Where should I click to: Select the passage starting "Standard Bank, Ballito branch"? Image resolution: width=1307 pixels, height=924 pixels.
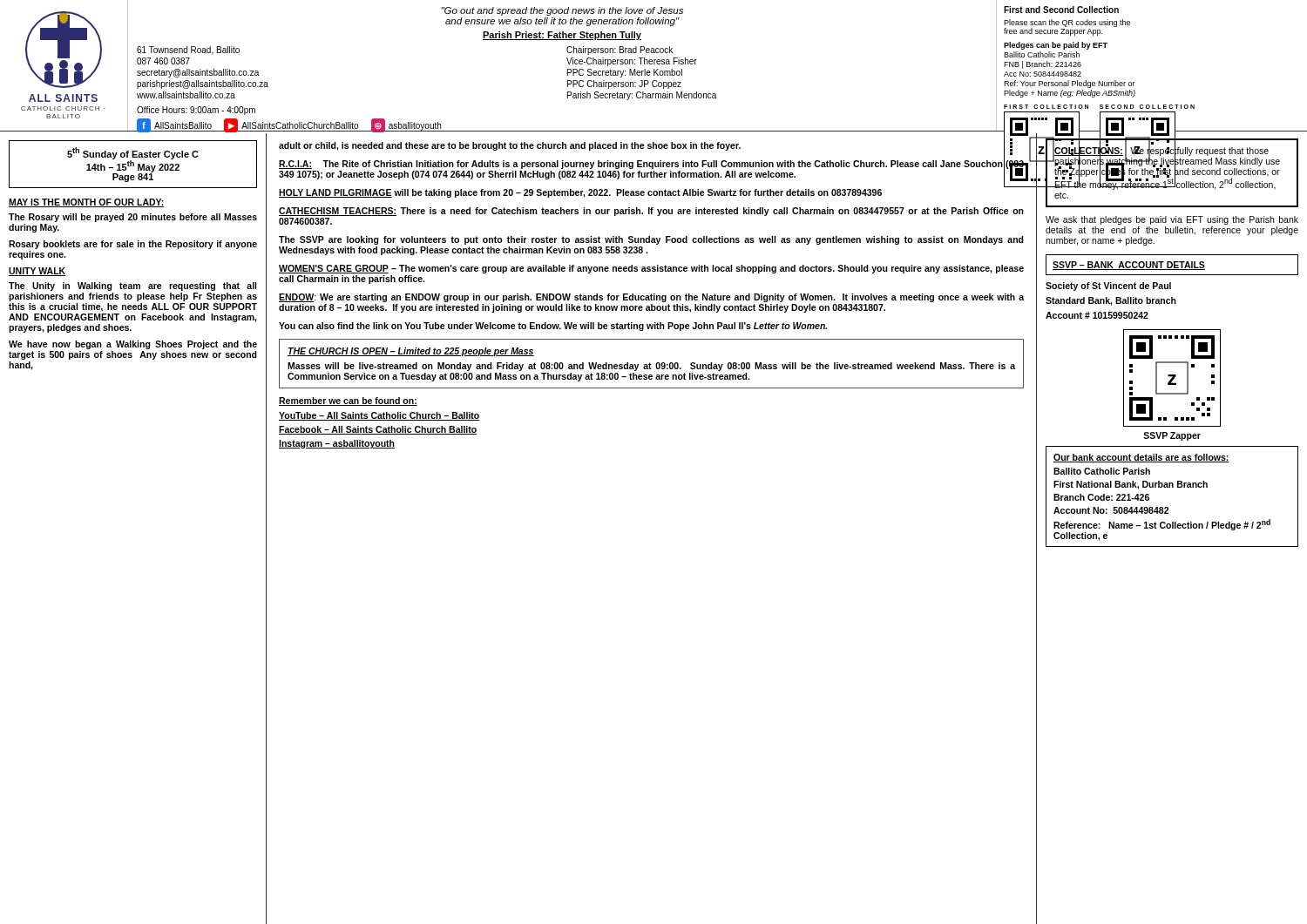point(1111,300)
